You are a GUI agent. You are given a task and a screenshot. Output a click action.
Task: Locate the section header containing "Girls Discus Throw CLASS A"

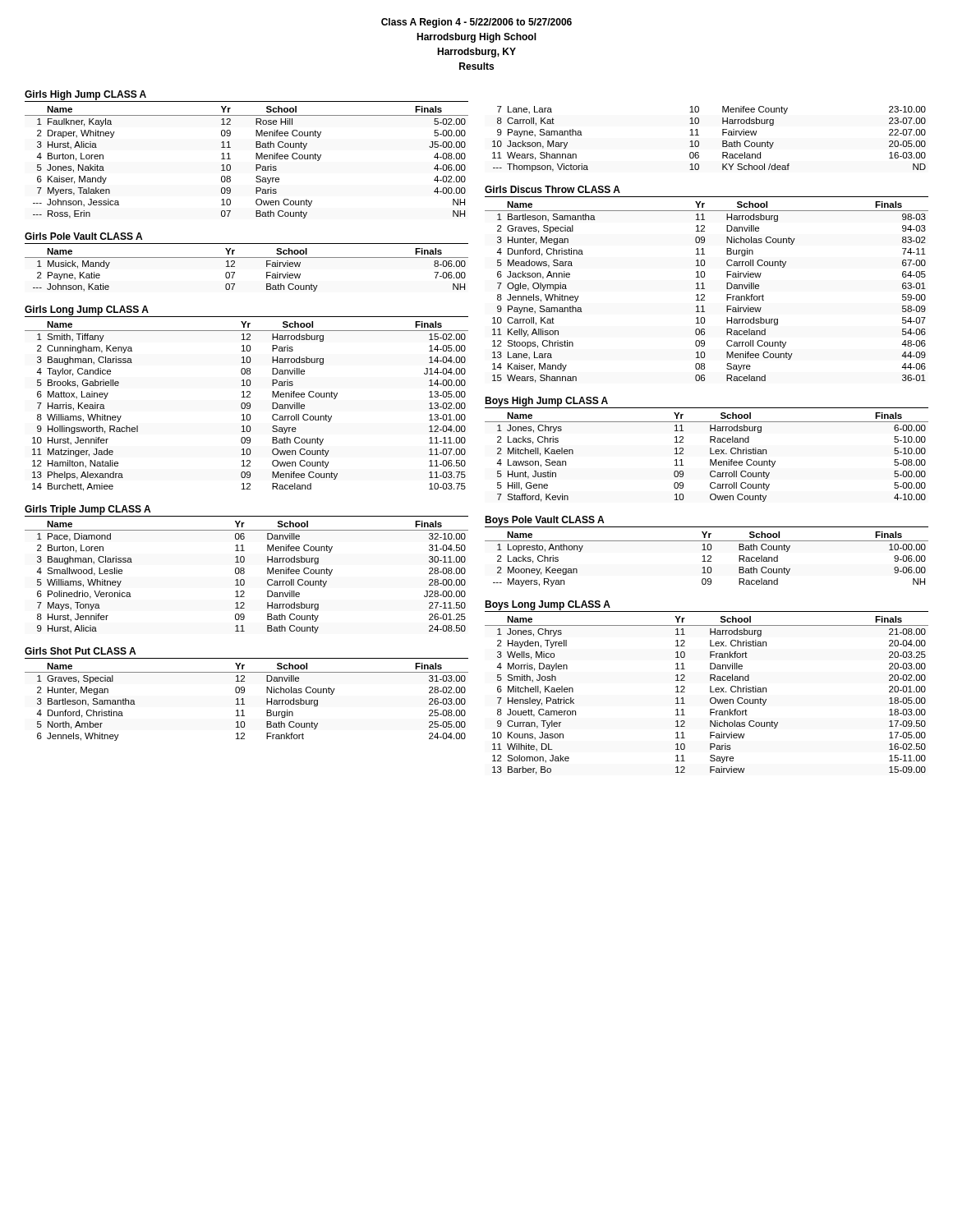coord(552,190)
